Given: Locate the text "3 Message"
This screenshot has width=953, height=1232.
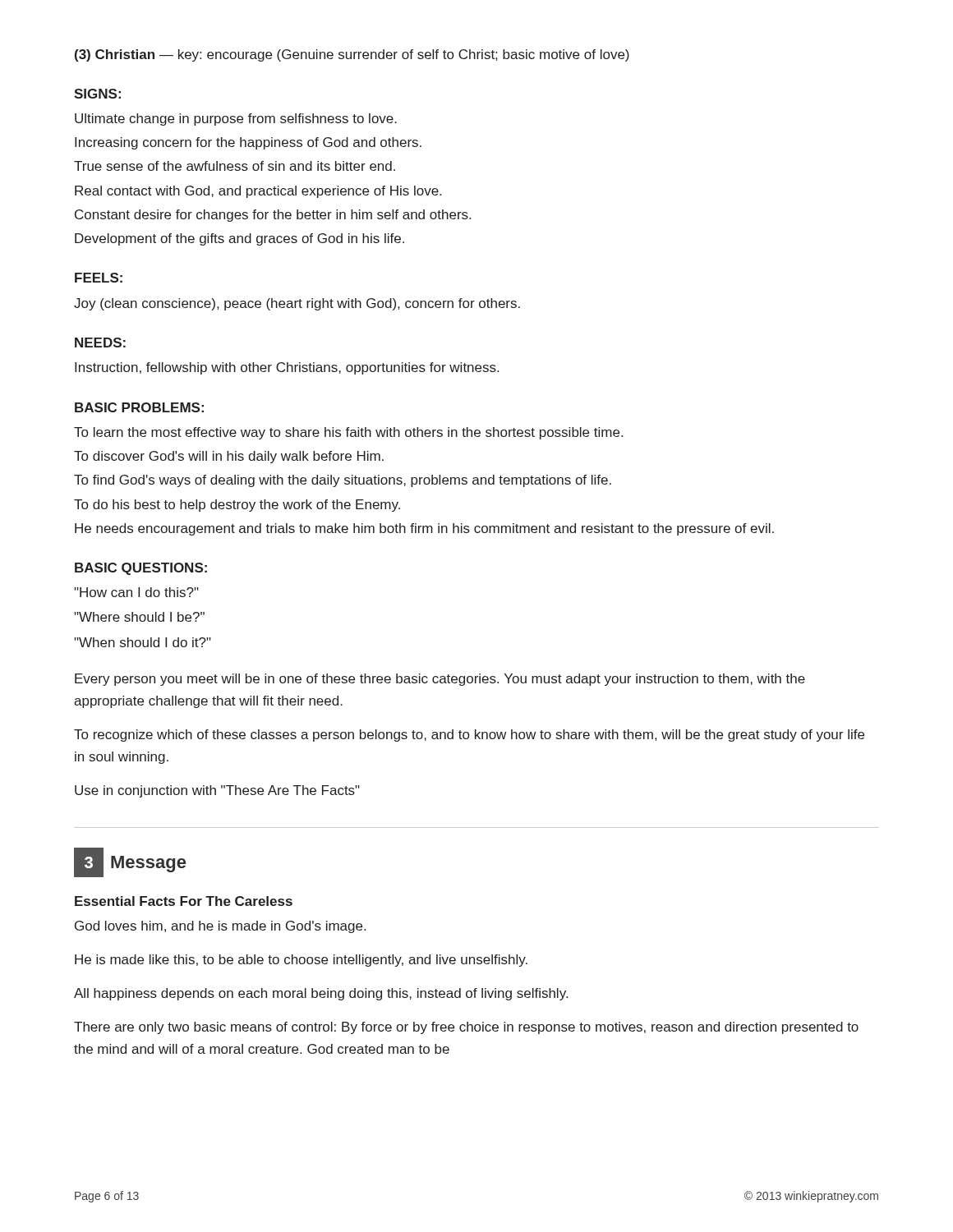Looking at the screenshot, I should [130, 862].
